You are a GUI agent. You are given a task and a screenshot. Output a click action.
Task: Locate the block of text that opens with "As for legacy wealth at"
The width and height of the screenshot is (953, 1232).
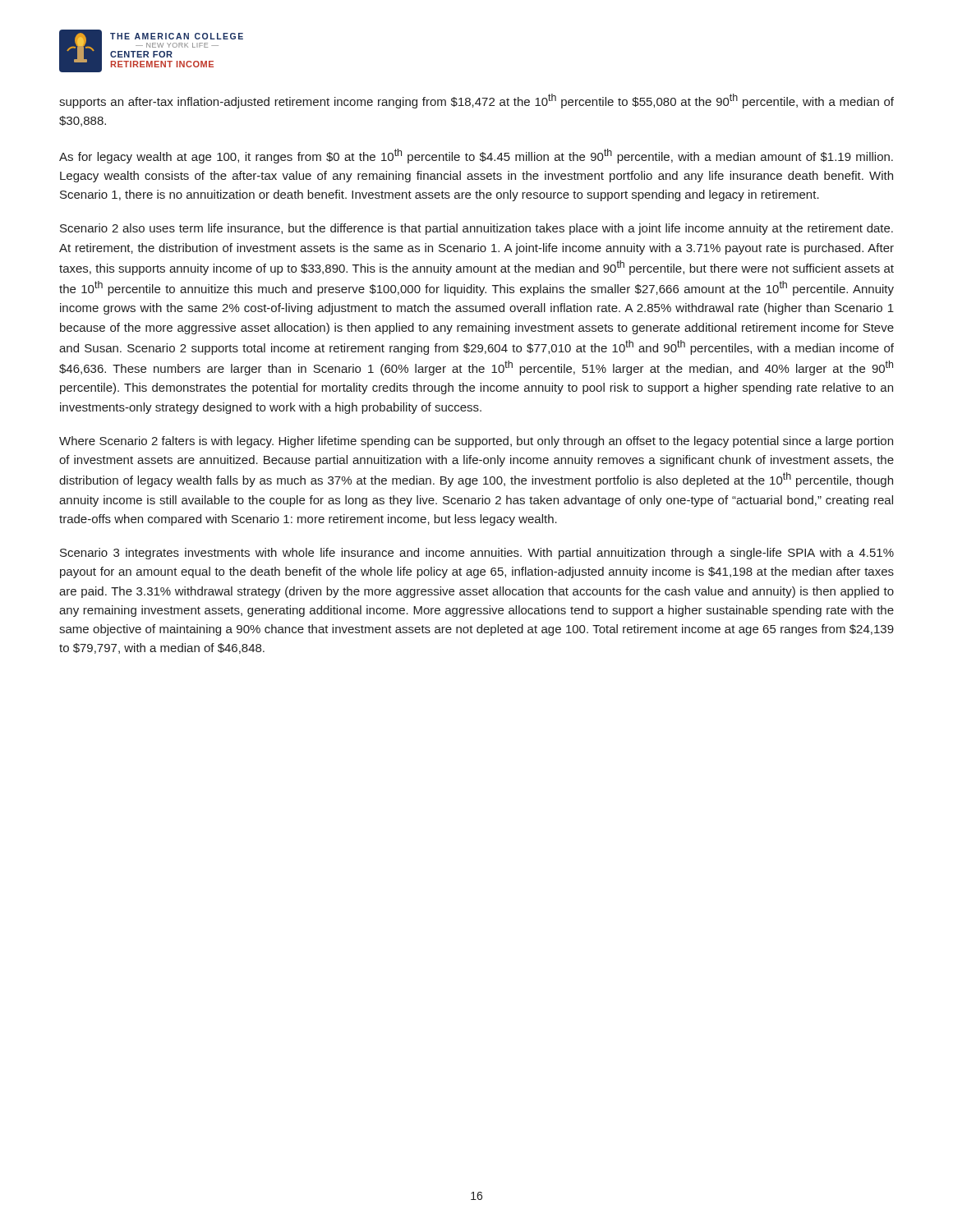pyautogui.click(x=476, y=174)
